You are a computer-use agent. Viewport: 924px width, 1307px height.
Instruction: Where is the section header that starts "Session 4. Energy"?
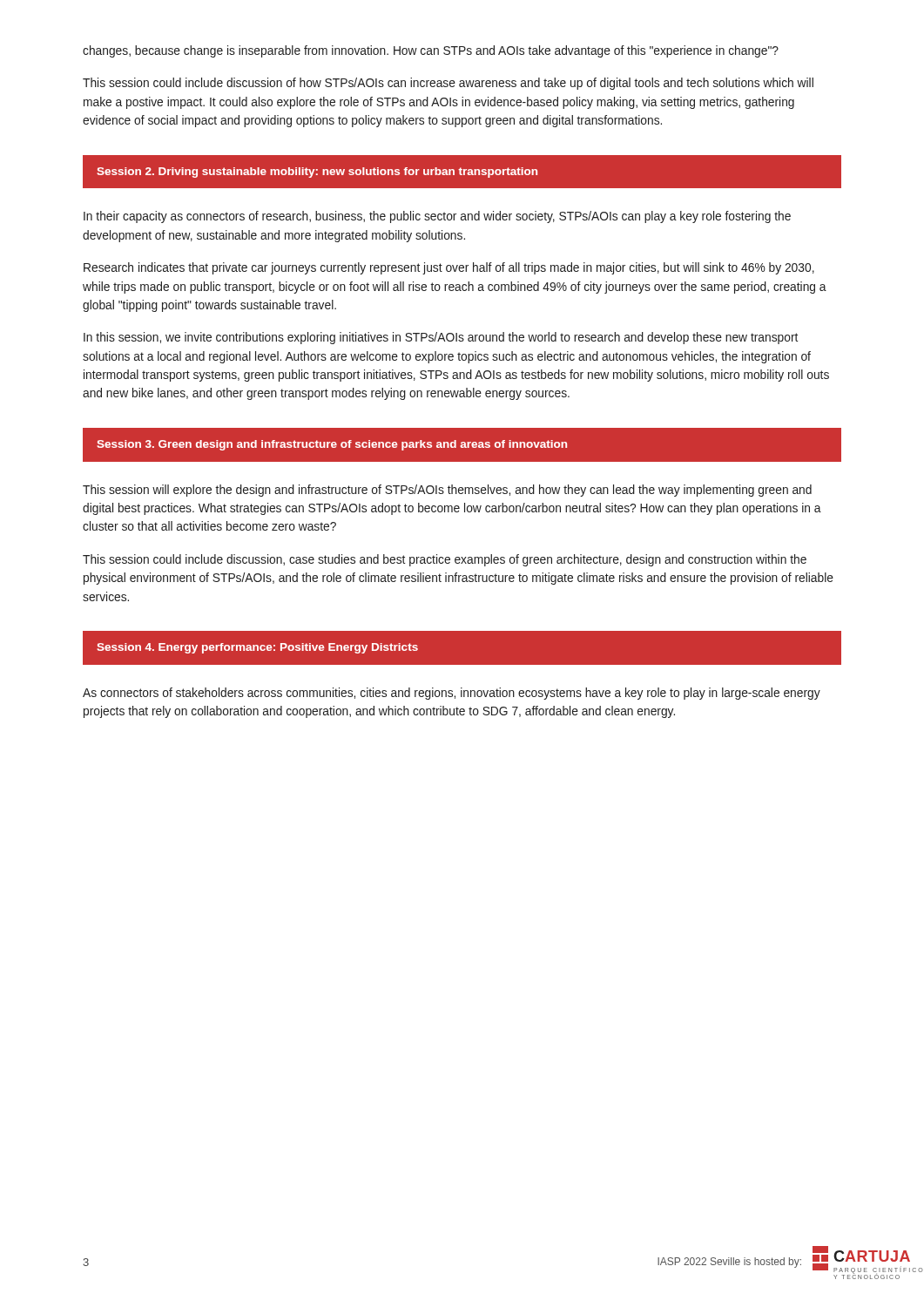point(257,647)
